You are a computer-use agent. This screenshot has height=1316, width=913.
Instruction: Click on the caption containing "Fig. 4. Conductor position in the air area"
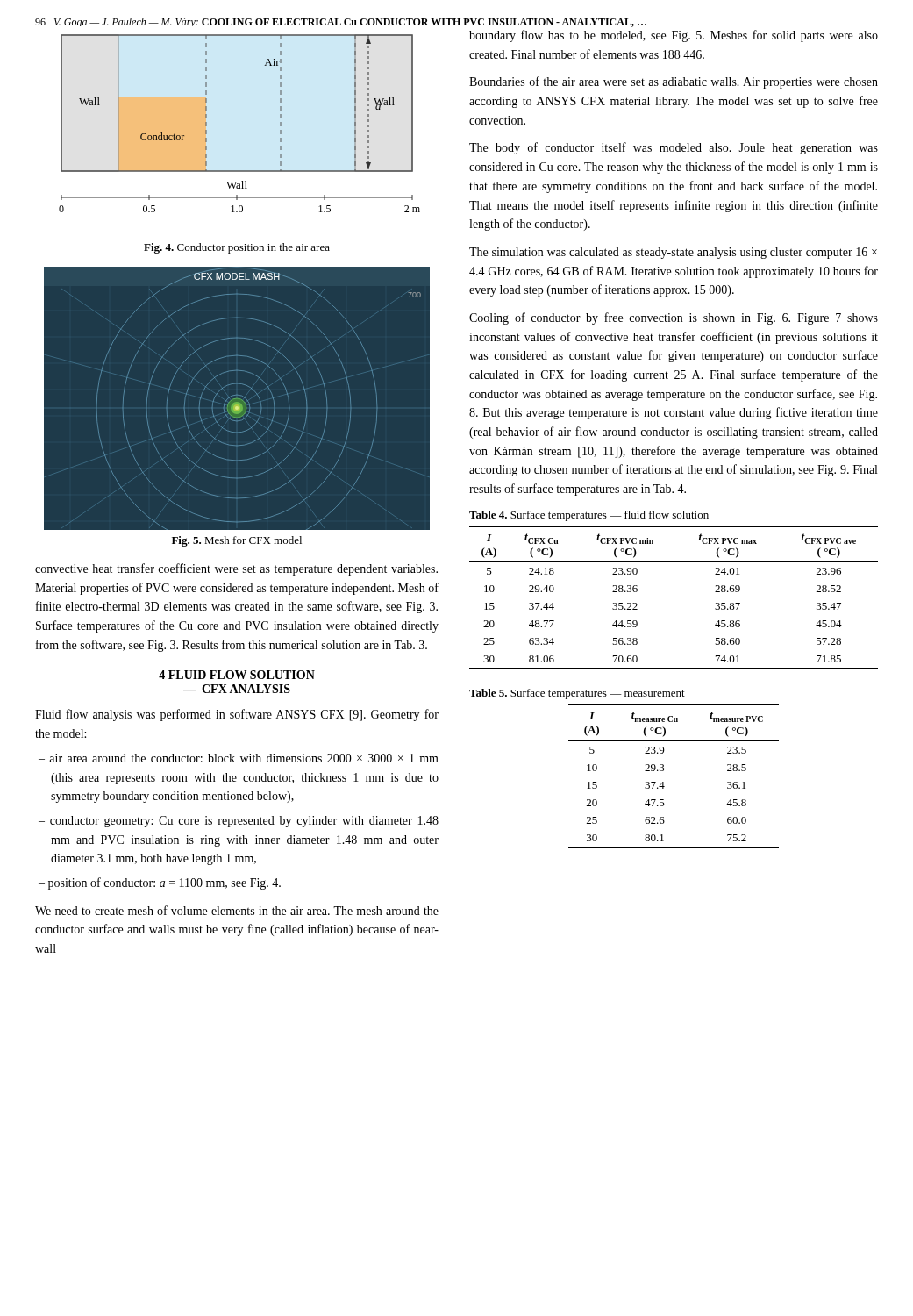[x=237, y=247]
